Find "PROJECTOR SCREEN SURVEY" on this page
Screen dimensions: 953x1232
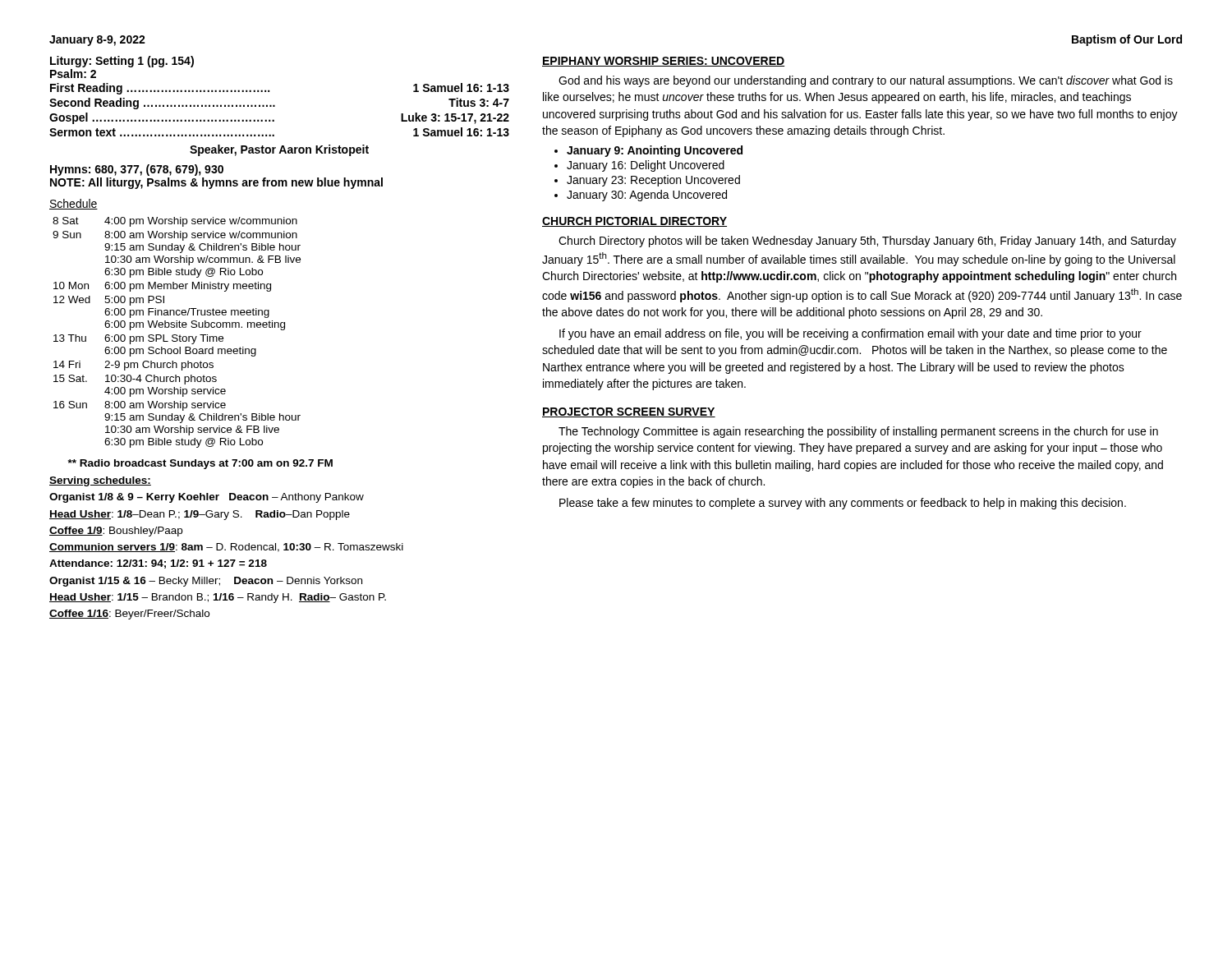tap(628, 412)
